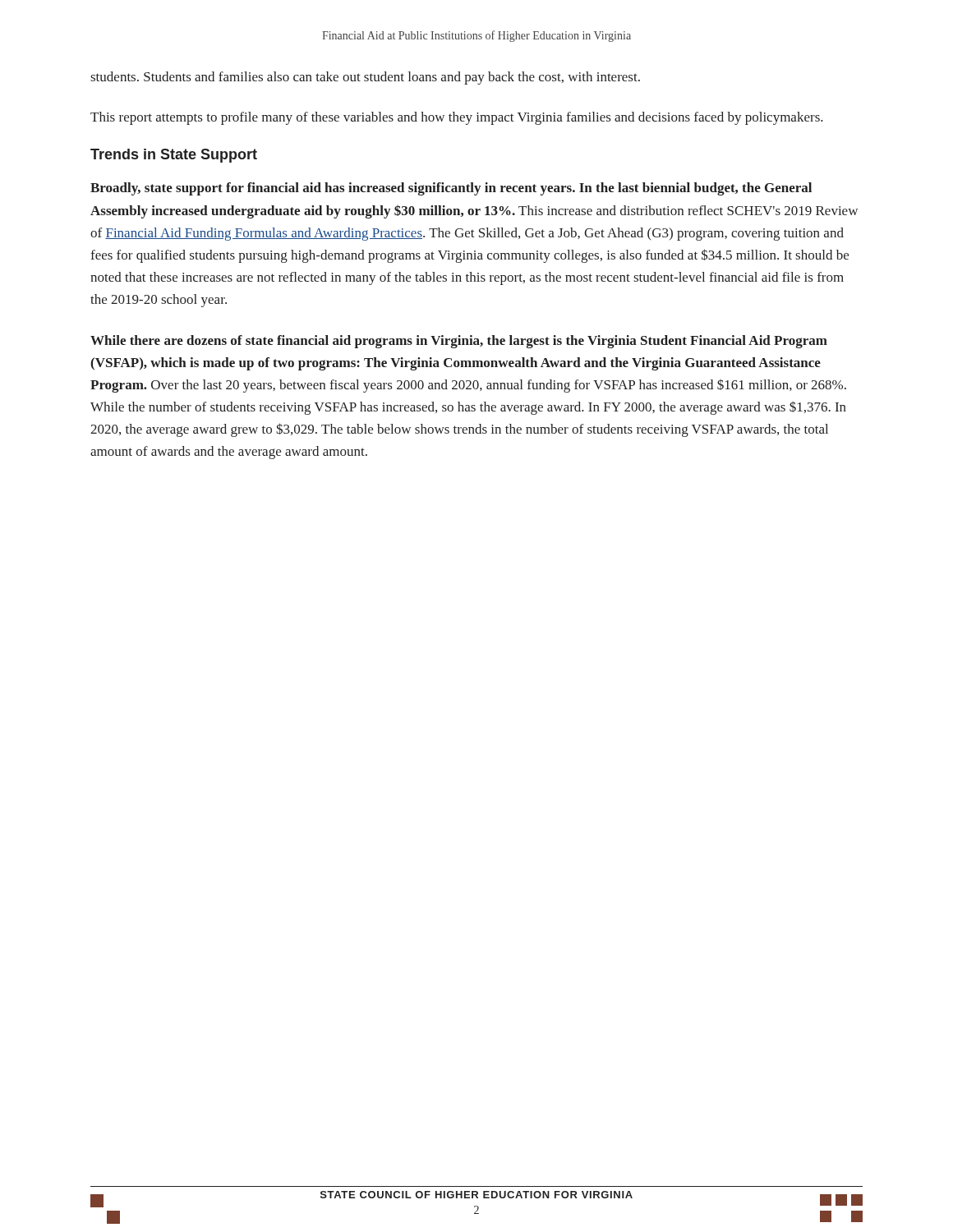Select the text block with the text "This report attempts to profile many of"

[457, 117]
